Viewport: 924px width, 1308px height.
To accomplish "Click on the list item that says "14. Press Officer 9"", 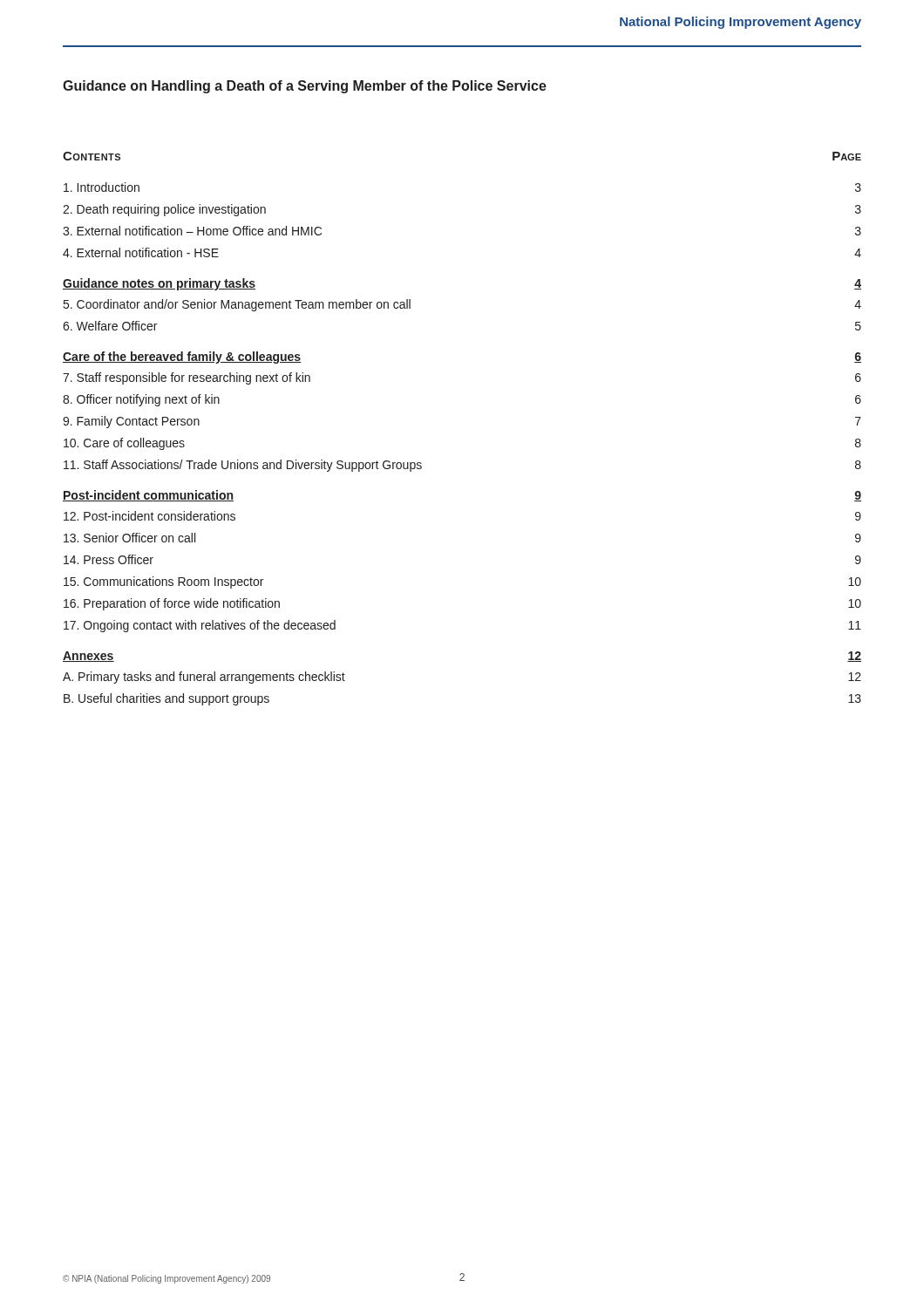I will (105, 560).
